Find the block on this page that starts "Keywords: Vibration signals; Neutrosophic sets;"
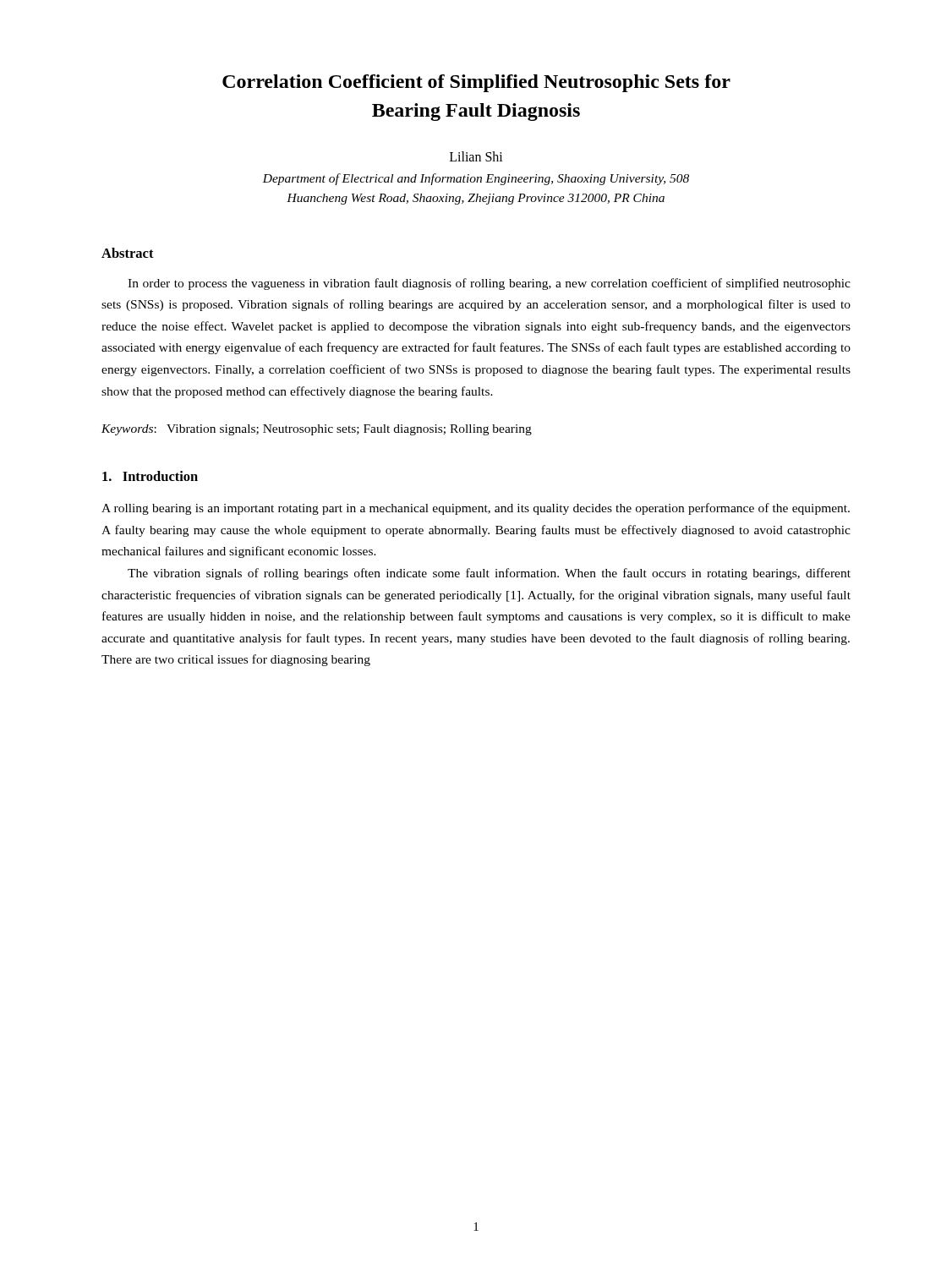Screen dimensions: 1268x952 [317, 428]
